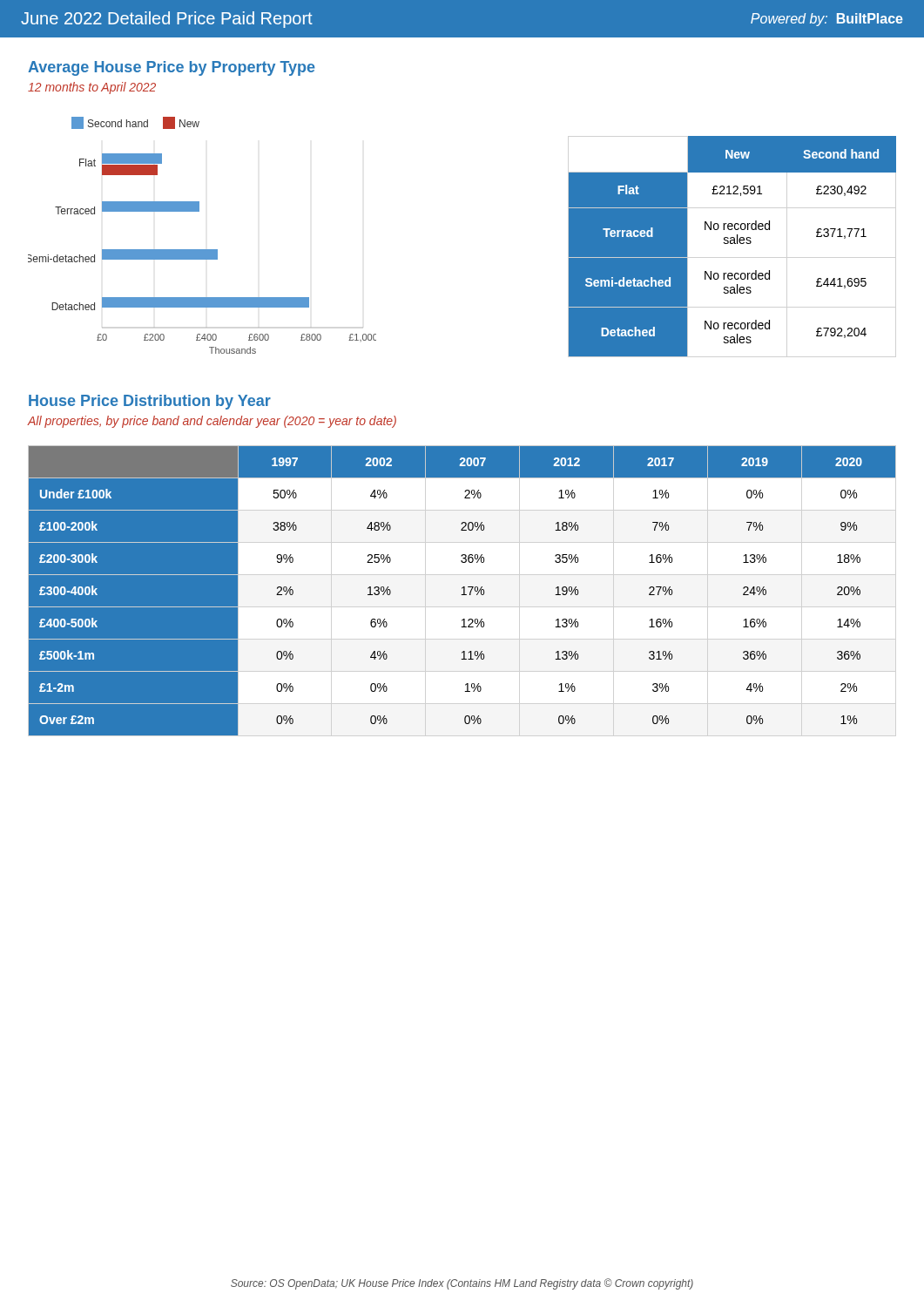Where does it say "House Price Distribution by Year"?

pyautogui.click(x=149, y=401)
